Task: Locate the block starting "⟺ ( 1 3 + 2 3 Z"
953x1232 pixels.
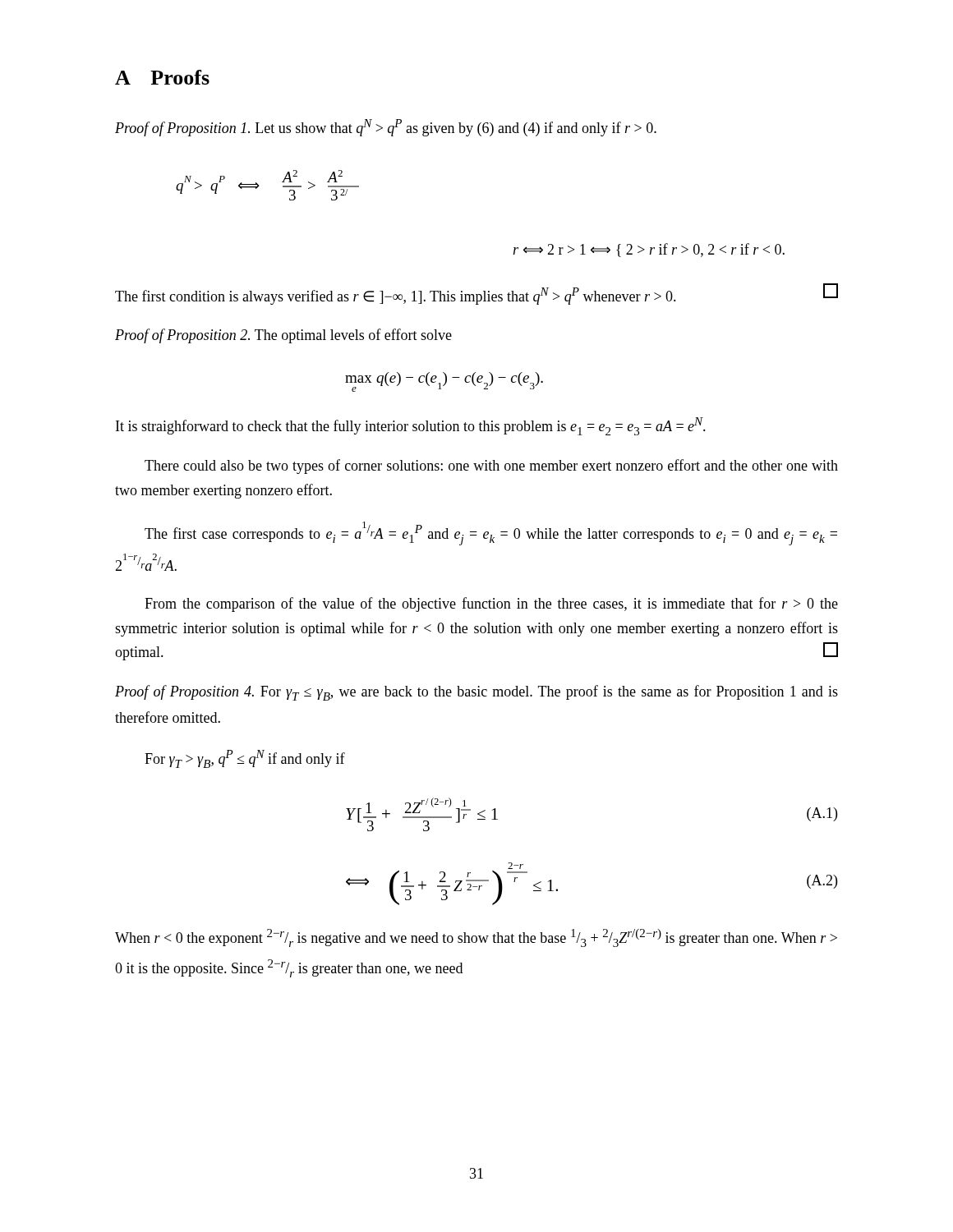Action: tap(476, 881)
